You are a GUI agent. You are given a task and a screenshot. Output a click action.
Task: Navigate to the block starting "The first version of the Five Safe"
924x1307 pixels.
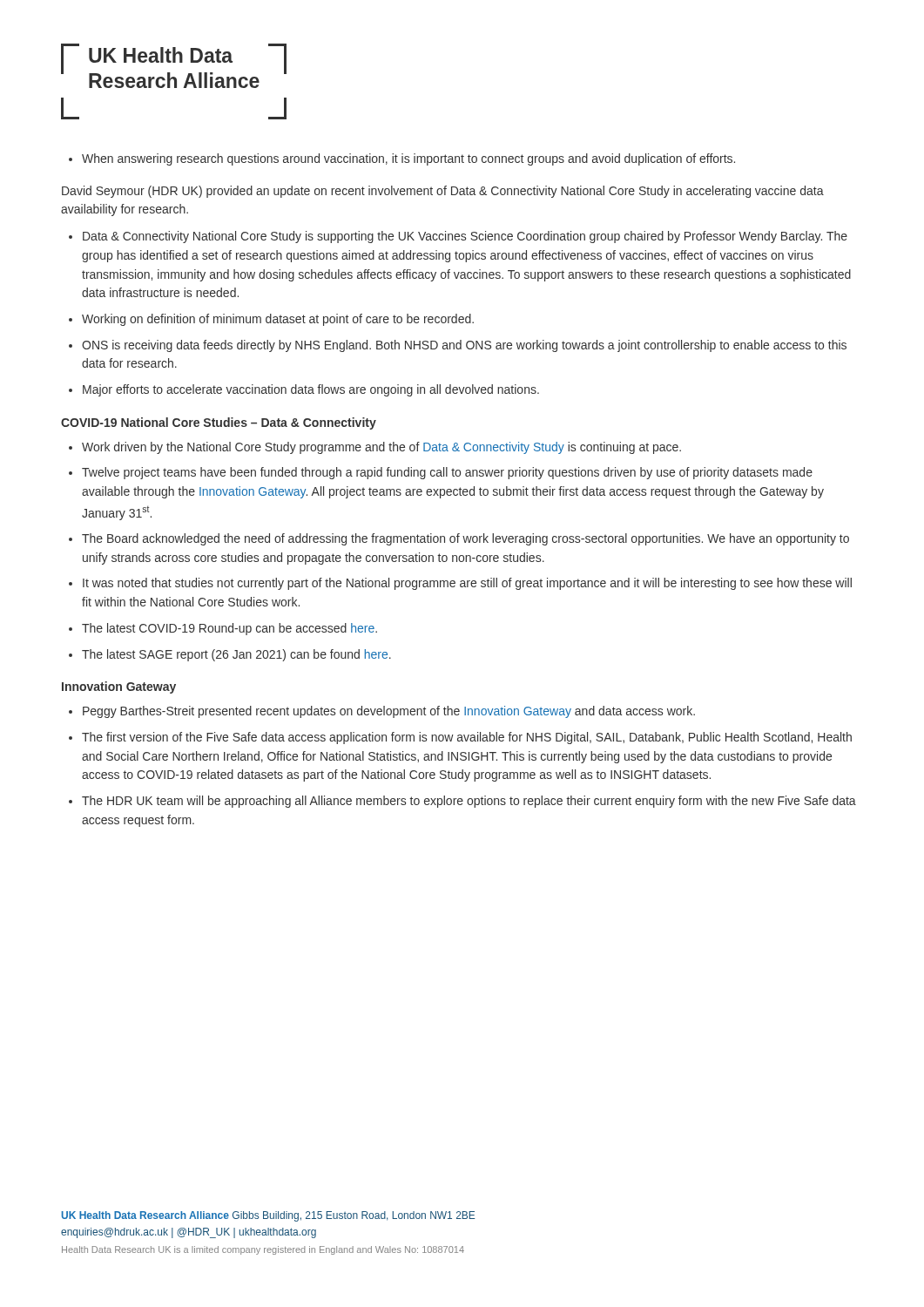pos(467,756)
